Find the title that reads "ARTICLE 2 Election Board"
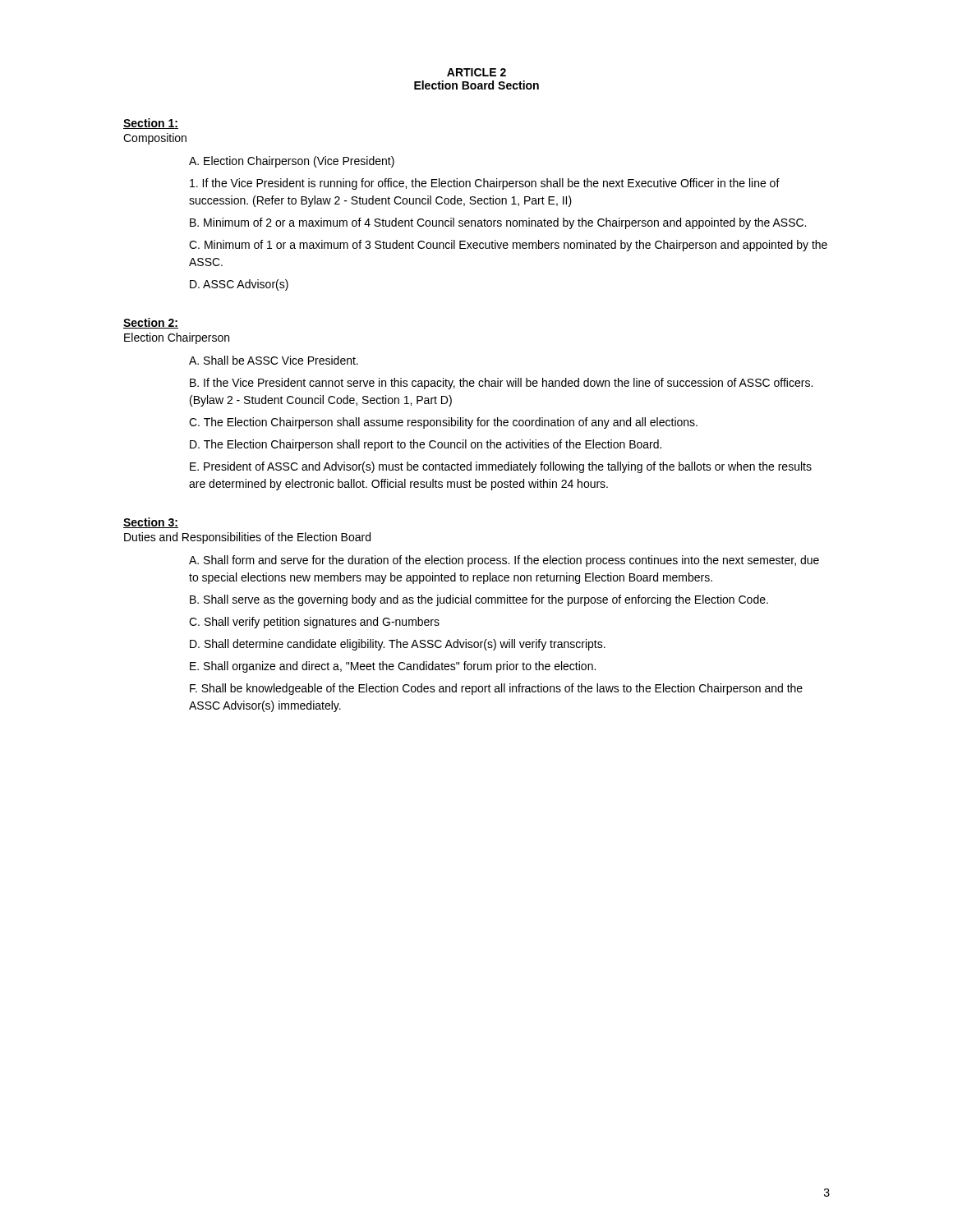Image resolution: width=953 pixels, height=1232 pixels. (476, 79)
